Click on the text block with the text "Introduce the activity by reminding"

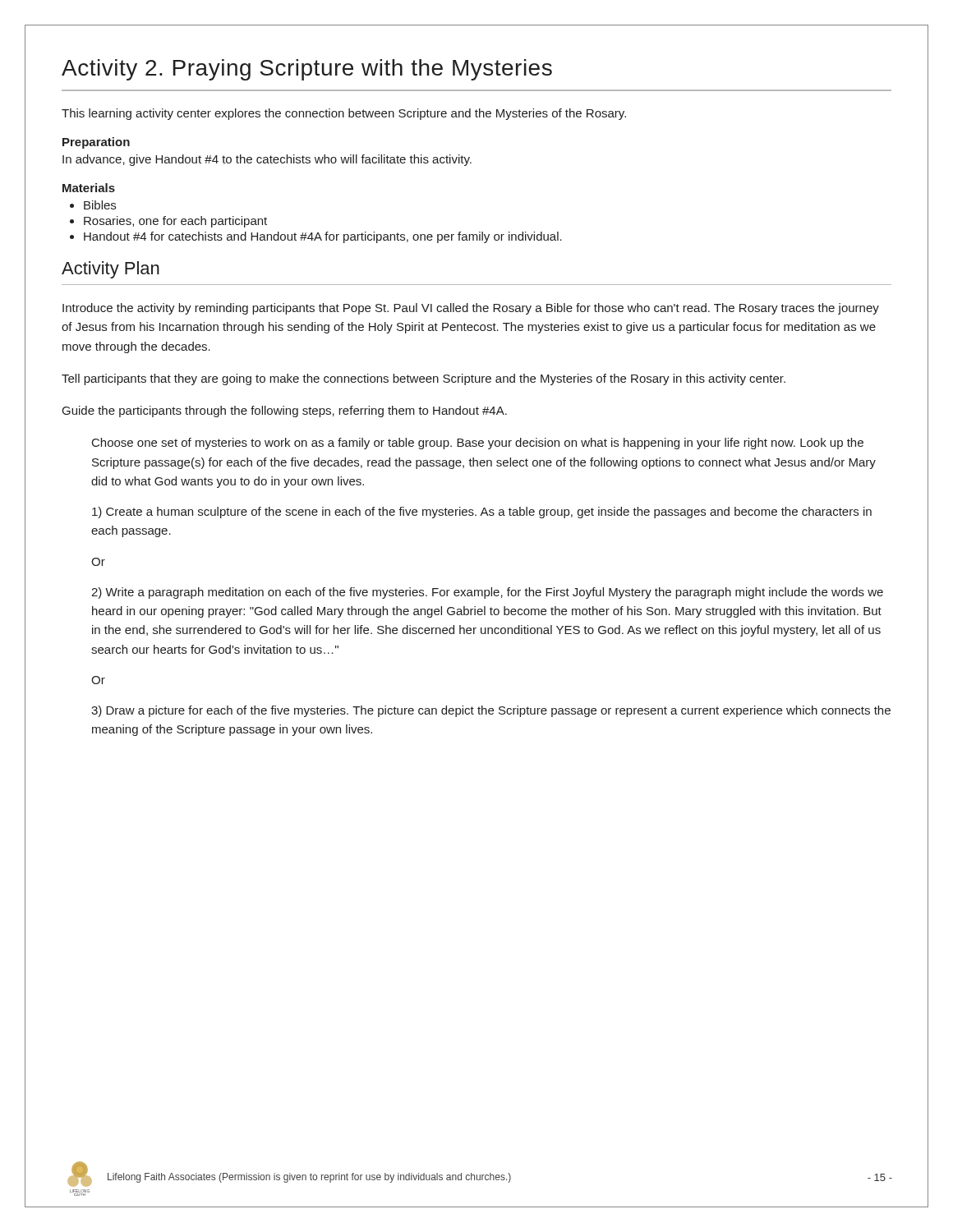pos(476,327)
